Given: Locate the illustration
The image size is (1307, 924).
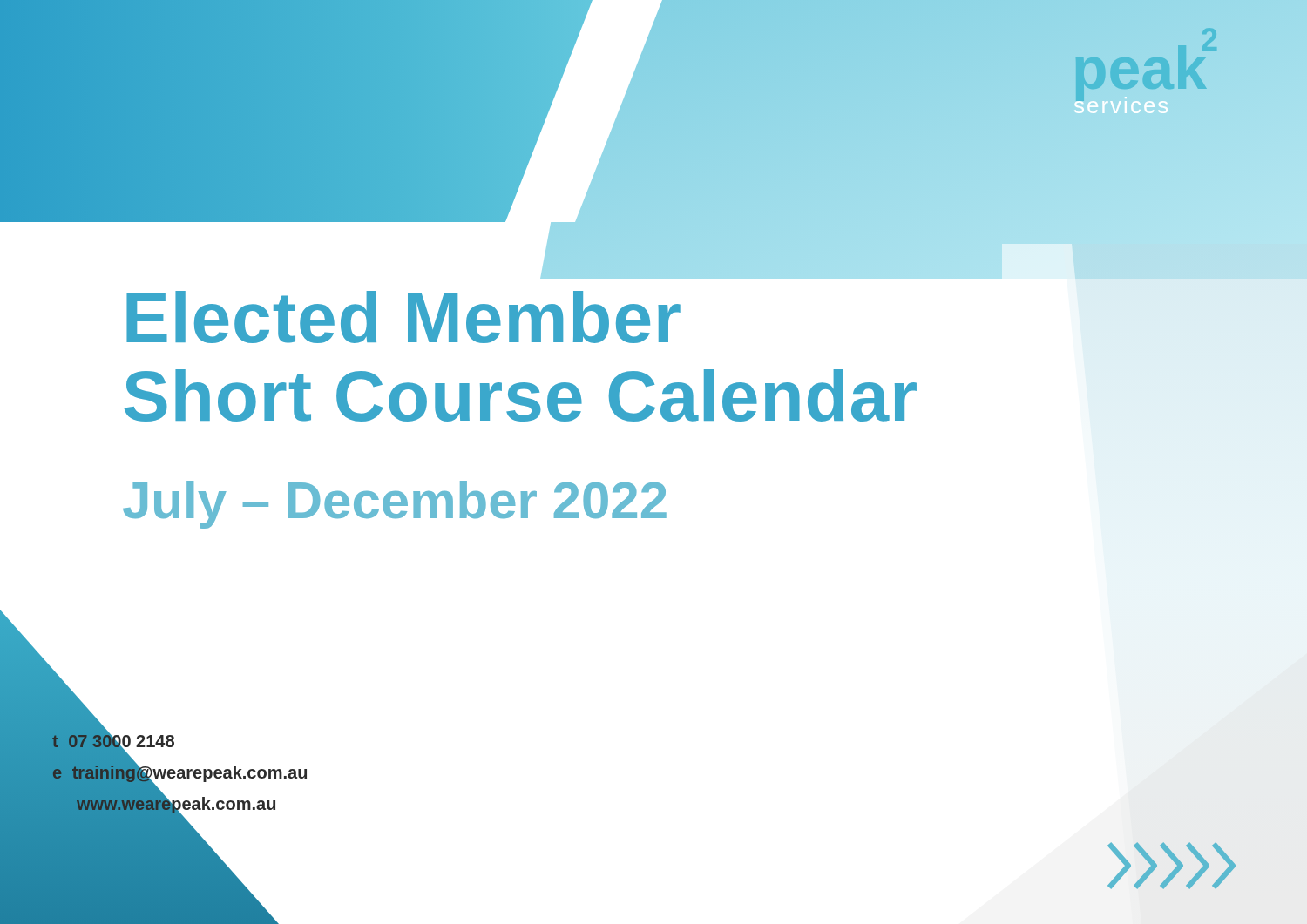Looking at the screenshot, I should click(1181, 867).
